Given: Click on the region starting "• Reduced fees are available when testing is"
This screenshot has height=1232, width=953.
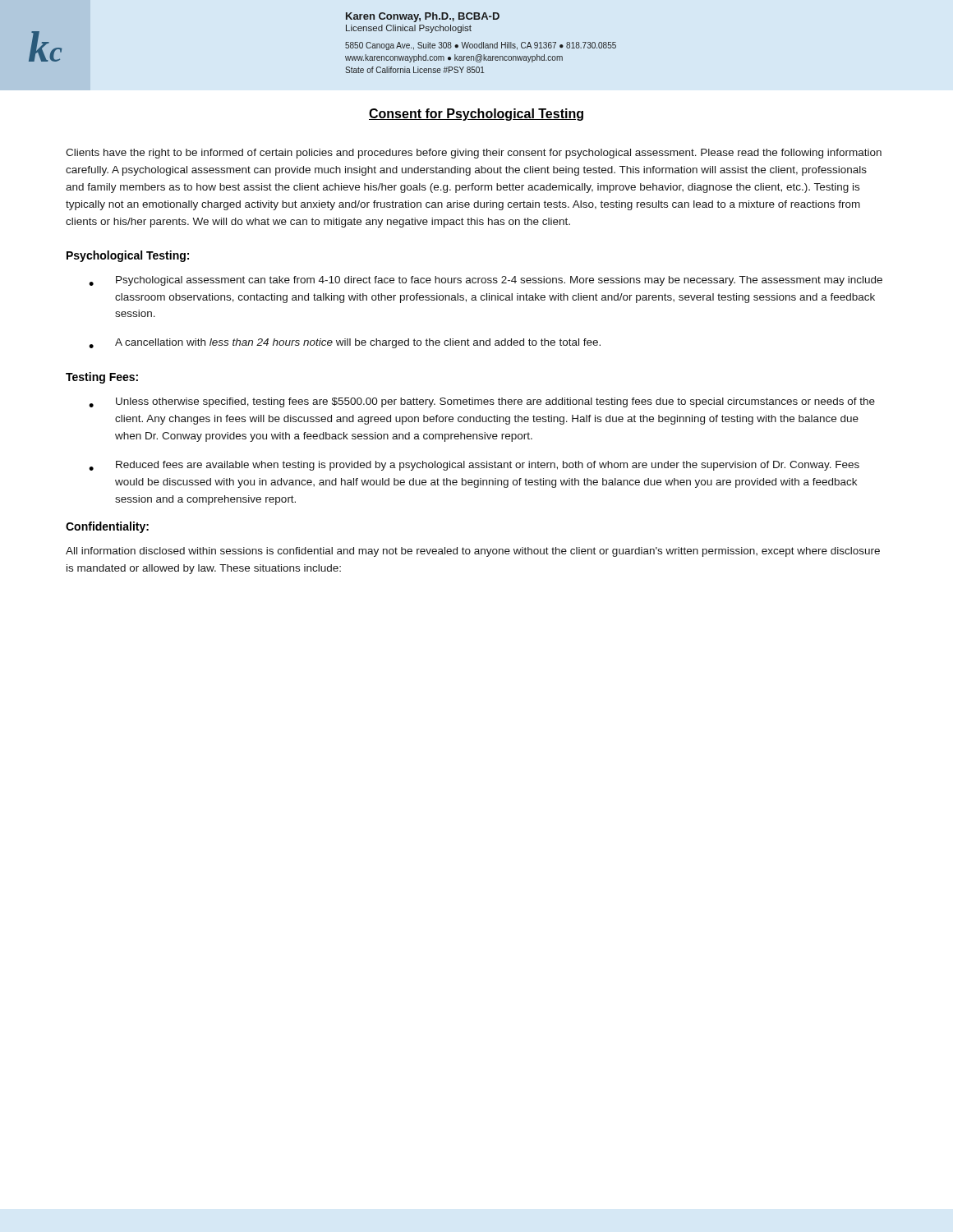Looking at the screenshot, I should 488,482.
